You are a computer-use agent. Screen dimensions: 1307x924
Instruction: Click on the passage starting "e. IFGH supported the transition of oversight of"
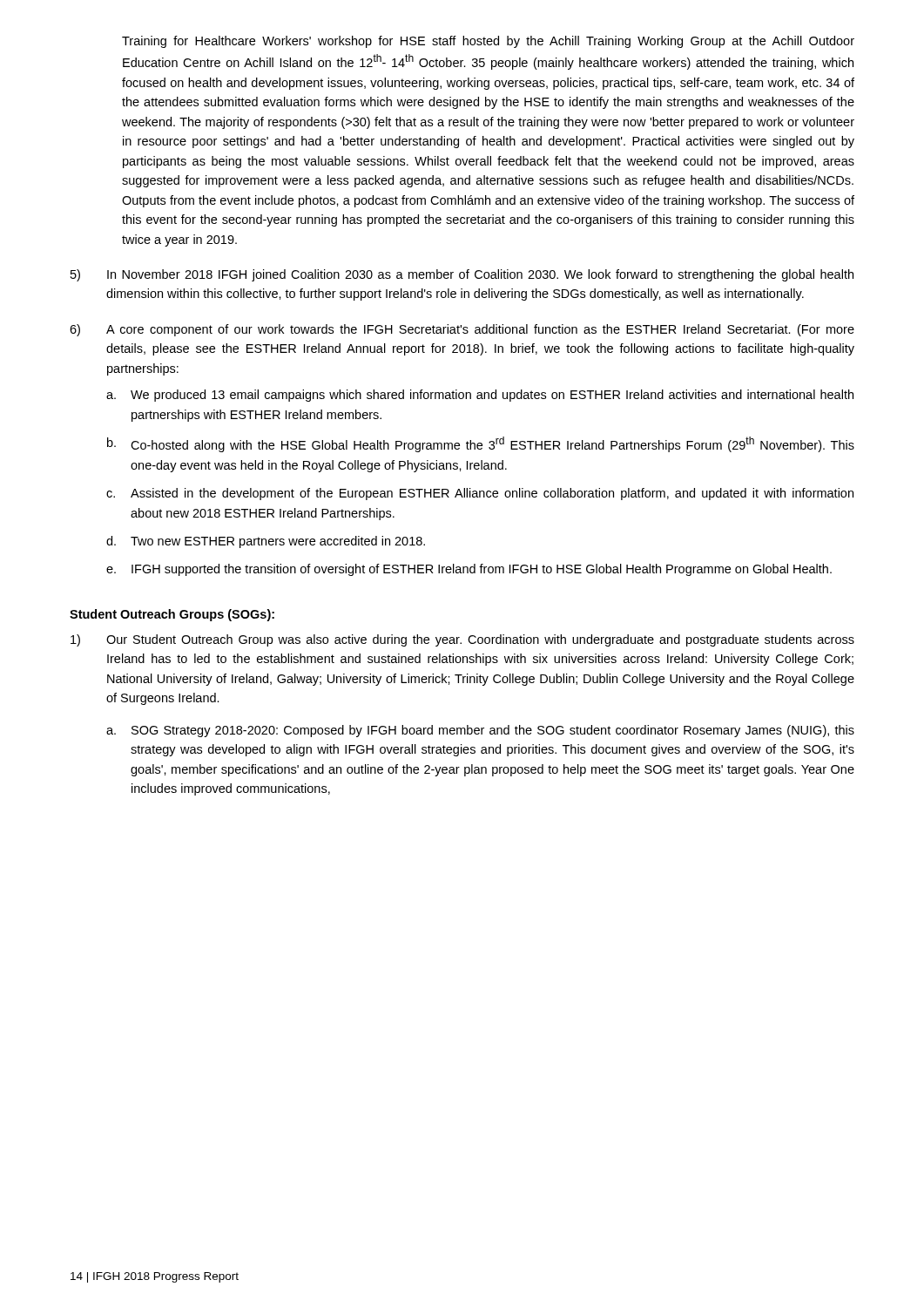[480, 570]
